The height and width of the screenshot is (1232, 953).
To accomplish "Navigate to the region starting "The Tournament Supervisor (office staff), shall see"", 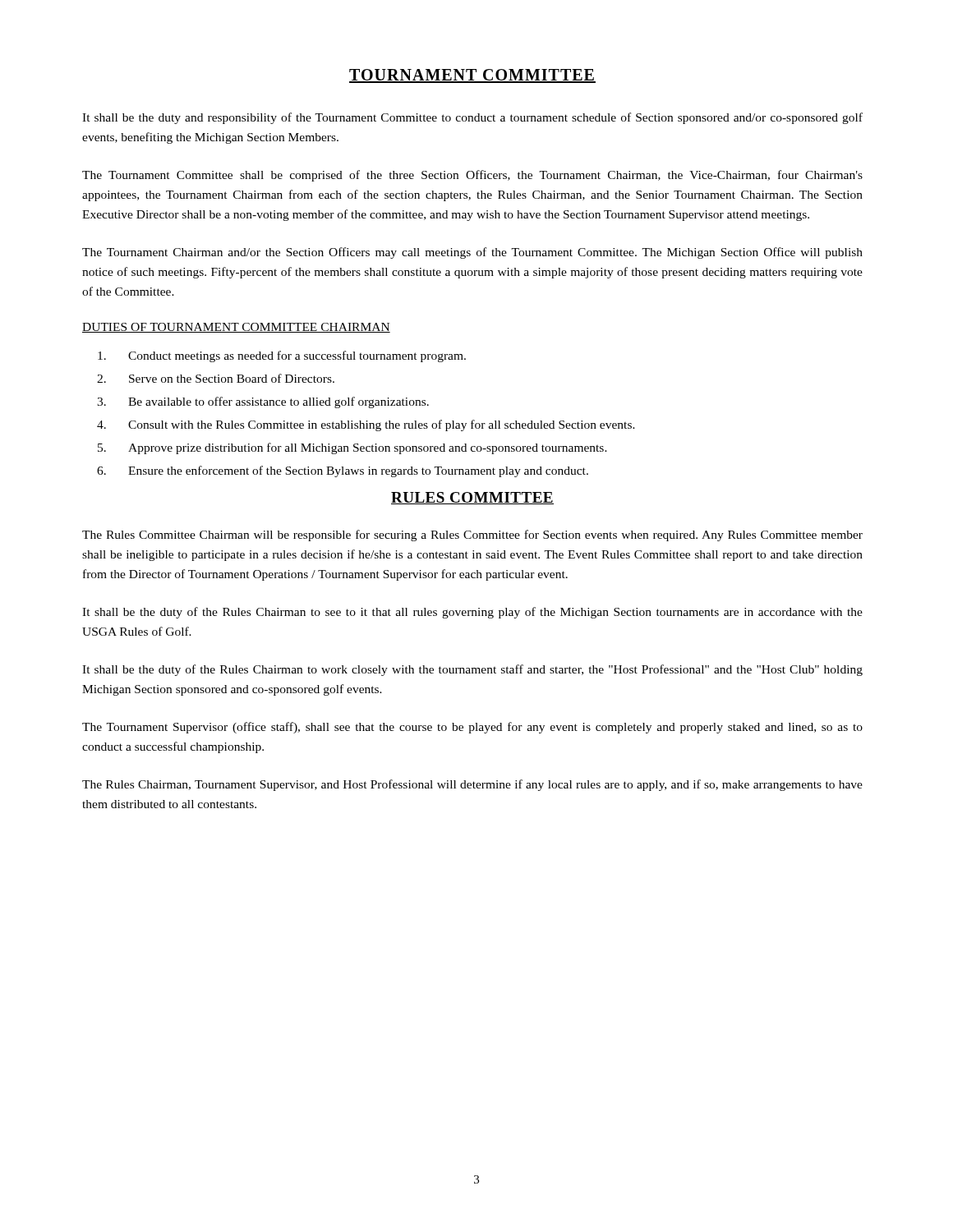I will [472, 737].
